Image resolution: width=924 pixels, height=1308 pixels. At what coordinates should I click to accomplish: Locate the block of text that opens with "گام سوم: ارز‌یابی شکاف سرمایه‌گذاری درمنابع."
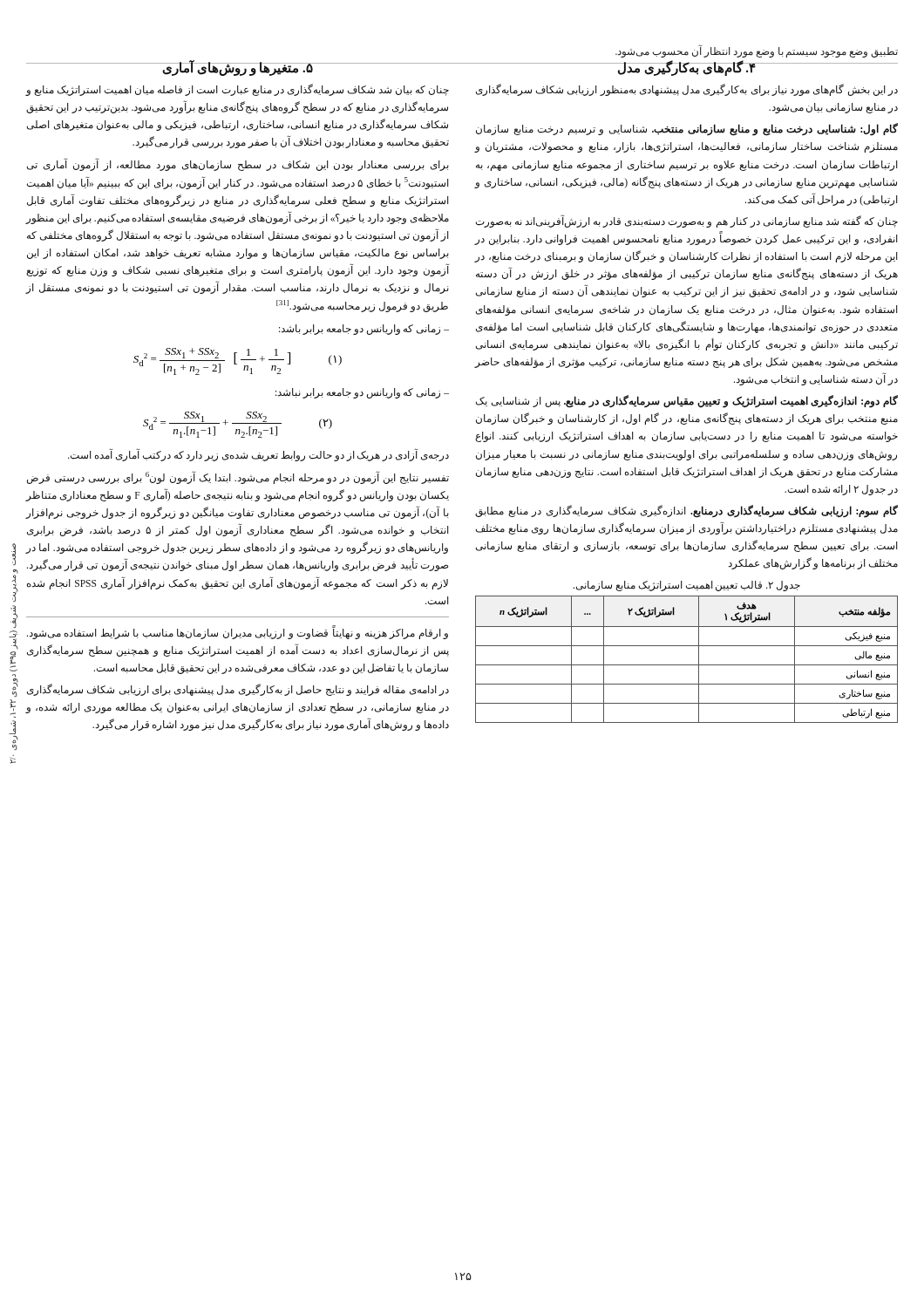(x=686, y=537)
